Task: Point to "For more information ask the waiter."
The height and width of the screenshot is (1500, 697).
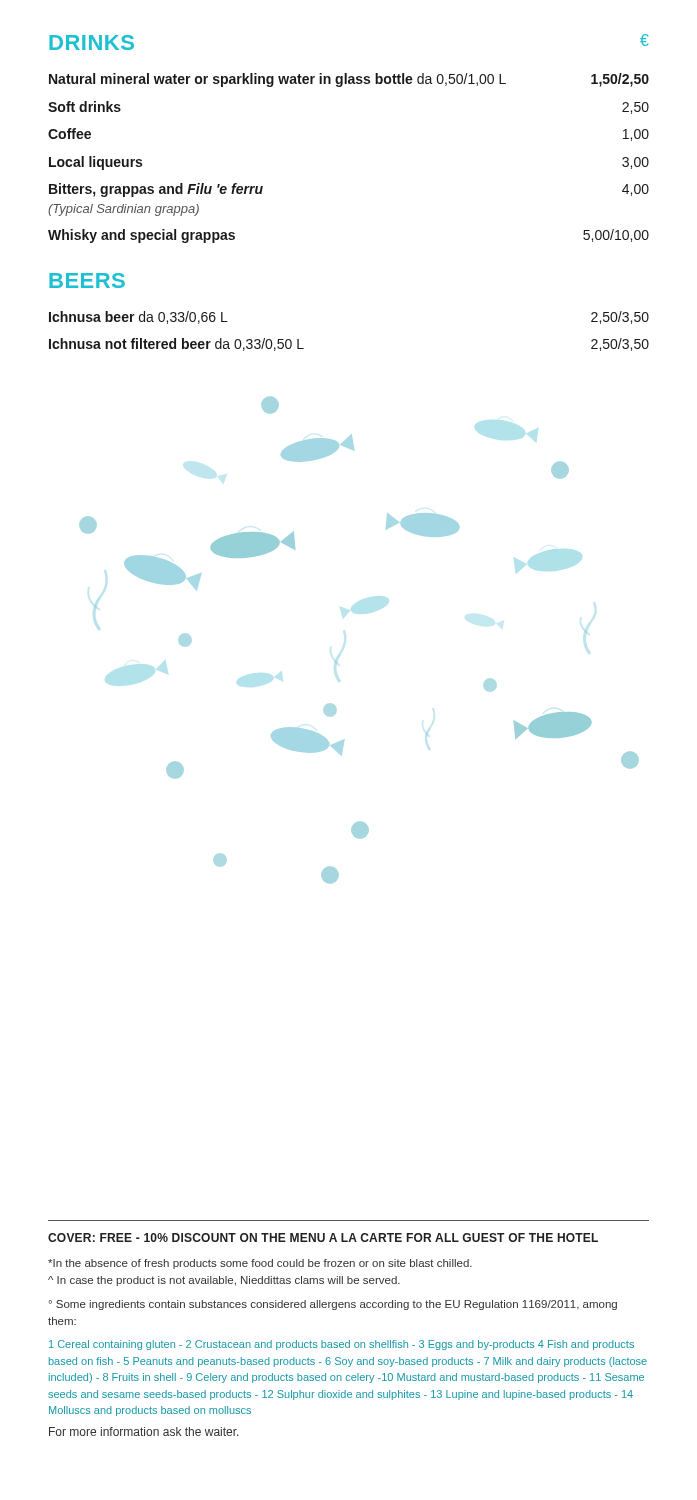Action: pyautogui.click(x=144, y=1432)
